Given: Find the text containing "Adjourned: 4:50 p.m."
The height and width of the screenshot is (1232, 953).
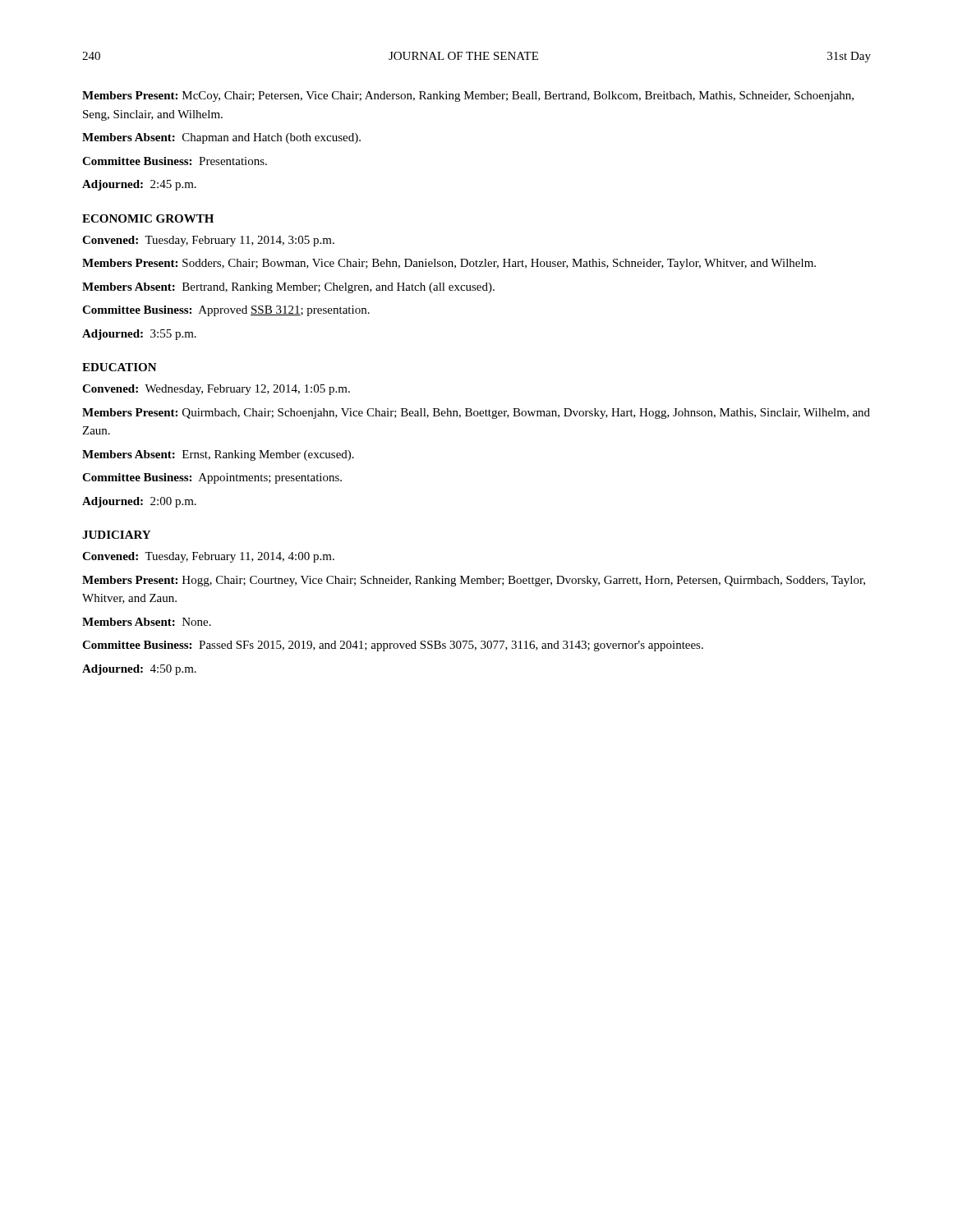Looking at the screenshot, I should click(x=140, y=668).
